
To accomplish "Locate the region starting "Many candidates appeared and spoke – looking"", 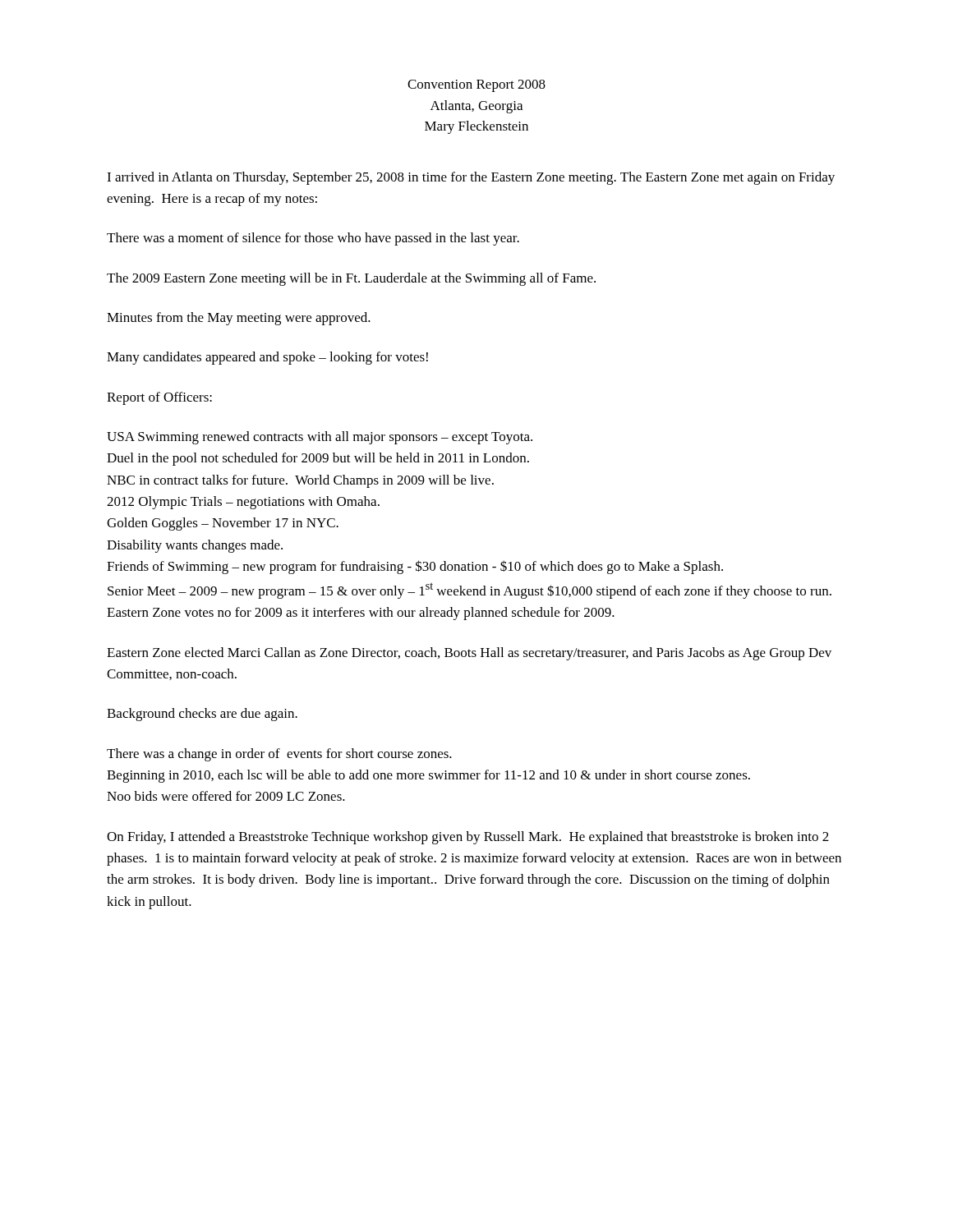I will coord(268,357).
